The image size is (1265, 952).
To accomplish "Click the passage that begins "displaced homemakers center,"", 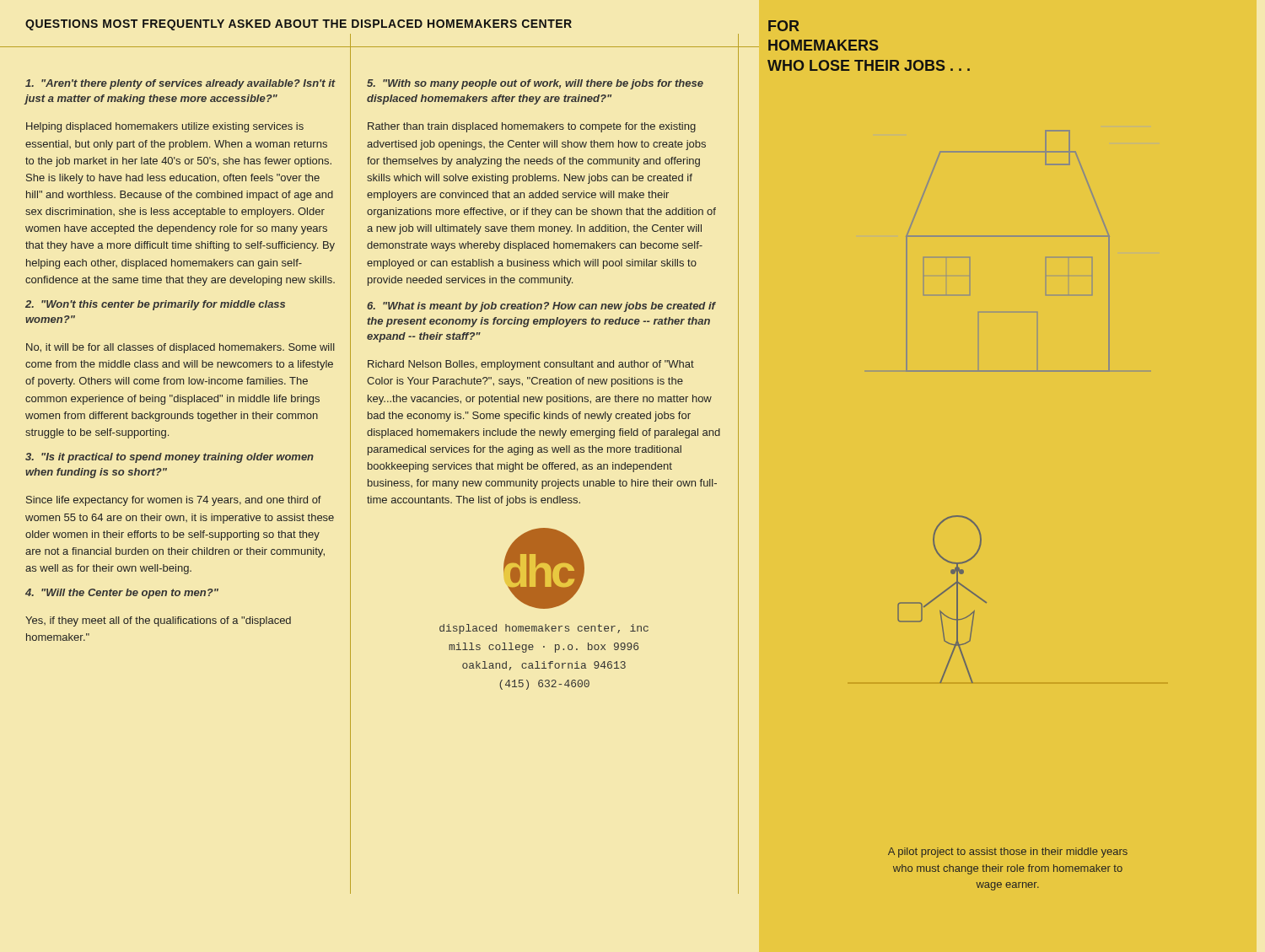I will pyautogui.click(x=544, y=656).
